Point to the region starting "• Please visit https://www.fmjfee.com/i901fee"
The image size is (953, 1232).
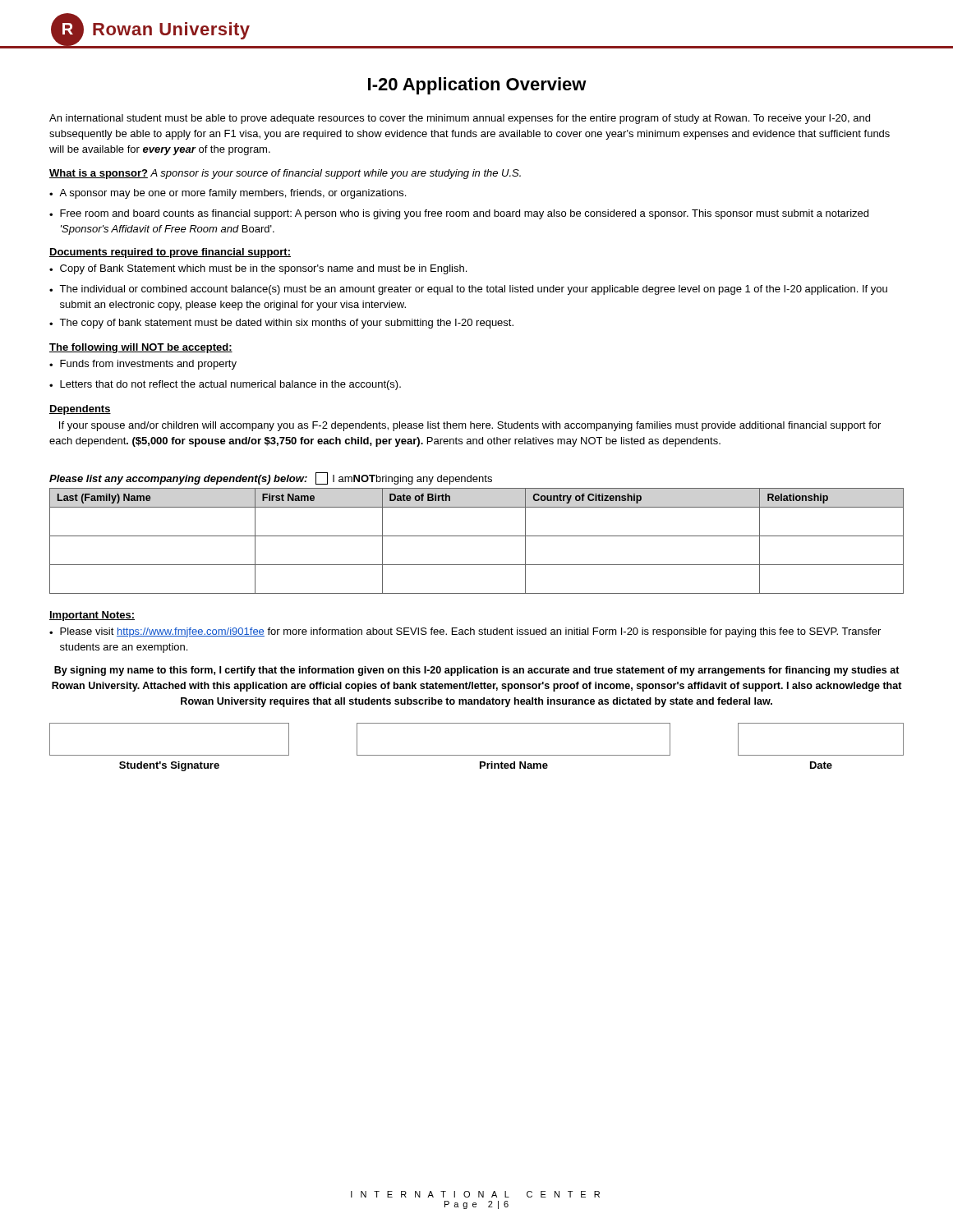pyautogui.click(x=476, y=639)
